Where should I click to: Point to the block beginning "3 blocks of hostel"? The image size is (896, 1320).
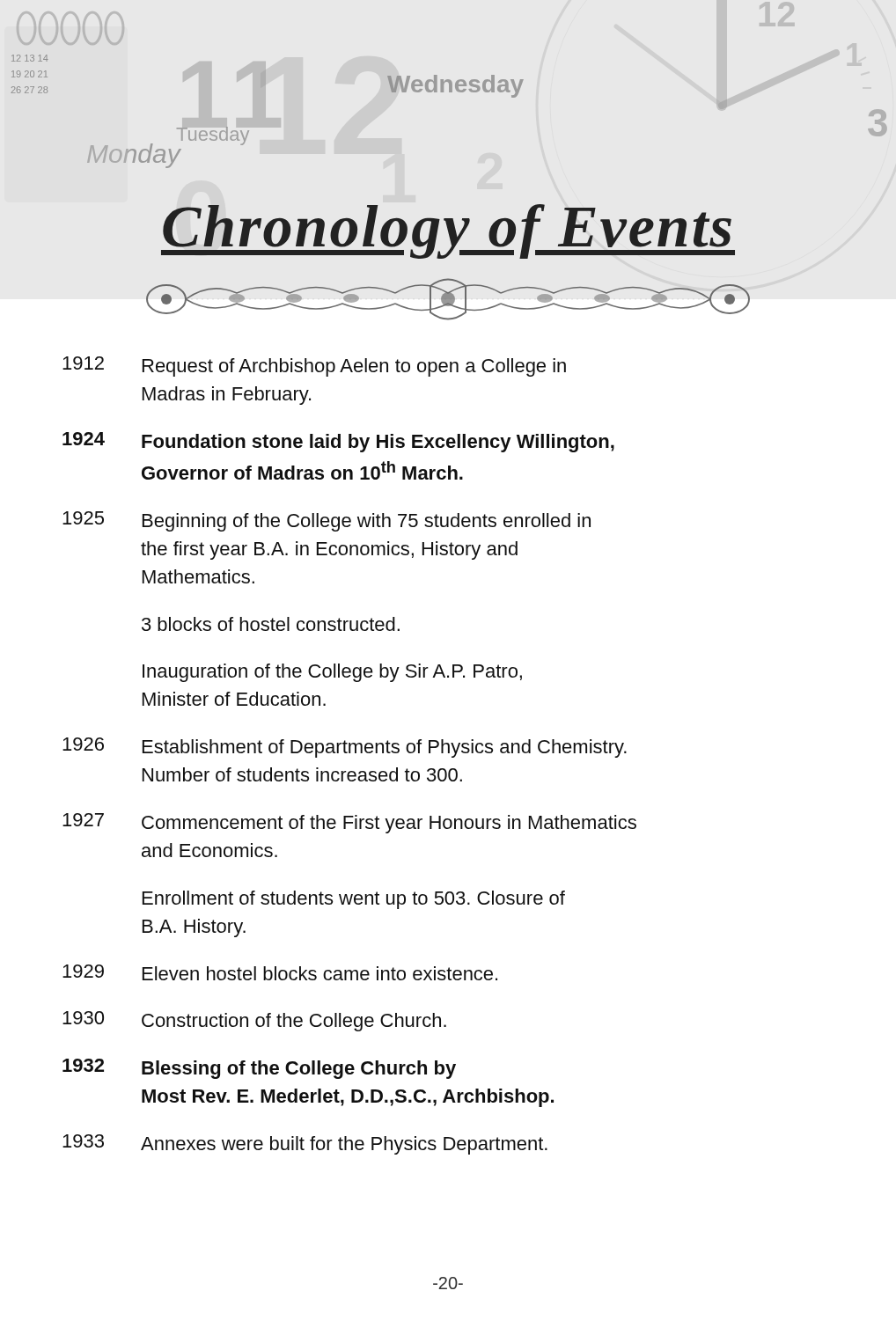[x=271, y=624]
